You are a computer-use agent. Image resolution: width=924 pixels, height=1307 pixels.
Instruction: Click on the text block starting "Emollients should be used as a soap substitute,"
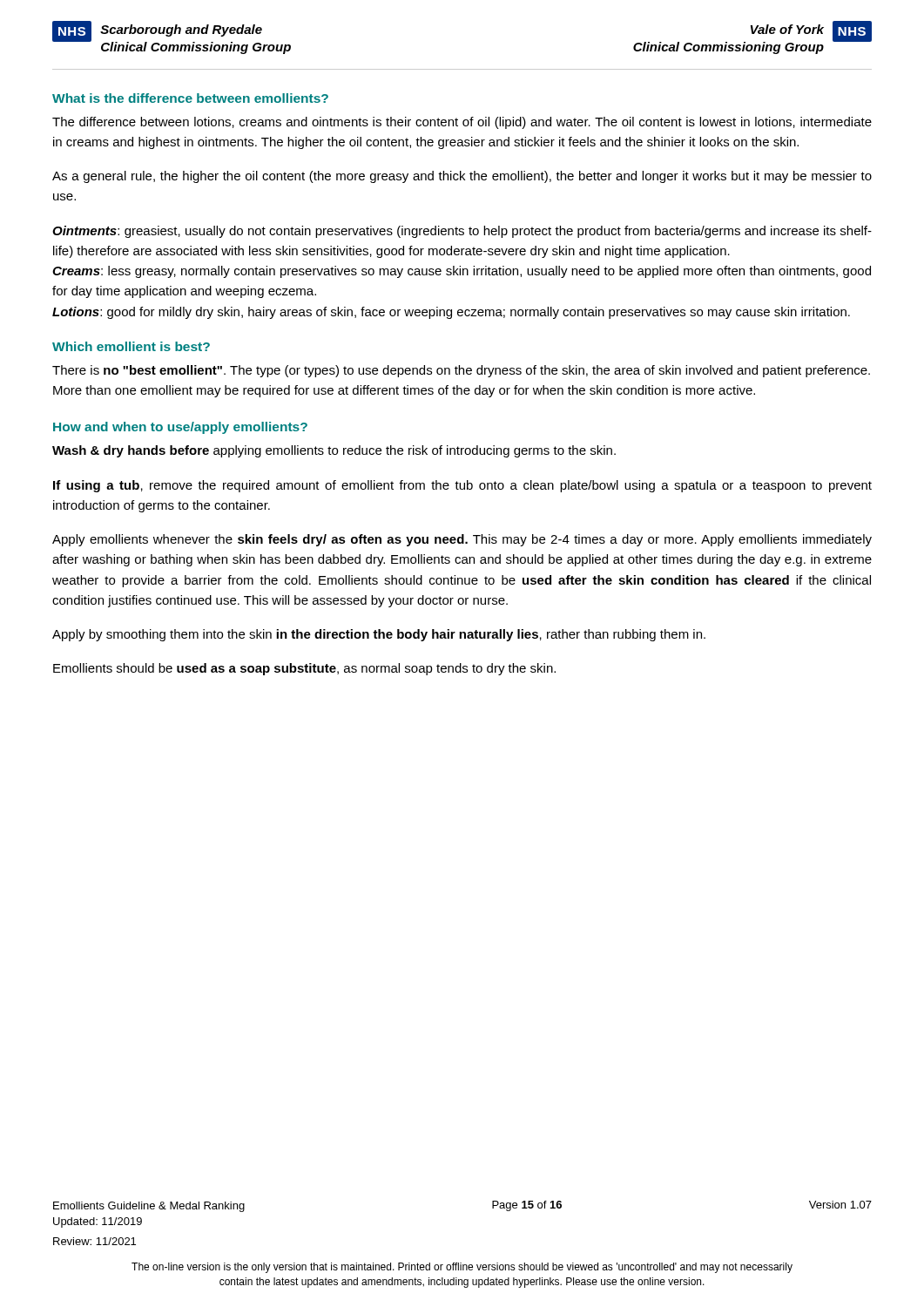coord(305,668)
